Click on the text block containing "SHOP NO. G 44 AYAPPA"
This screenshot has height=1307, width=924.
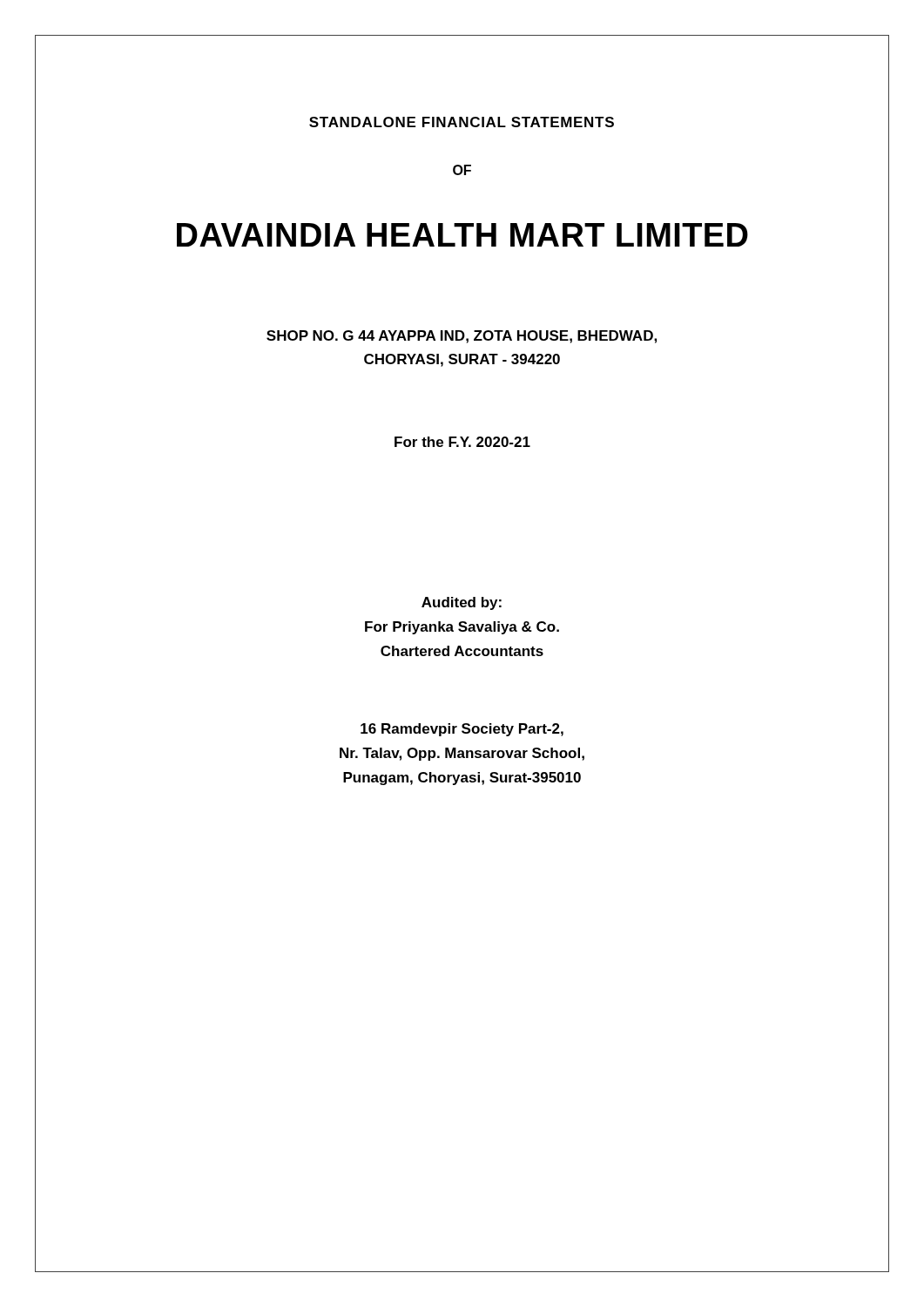pyautogui.click(x=462, y=348)
